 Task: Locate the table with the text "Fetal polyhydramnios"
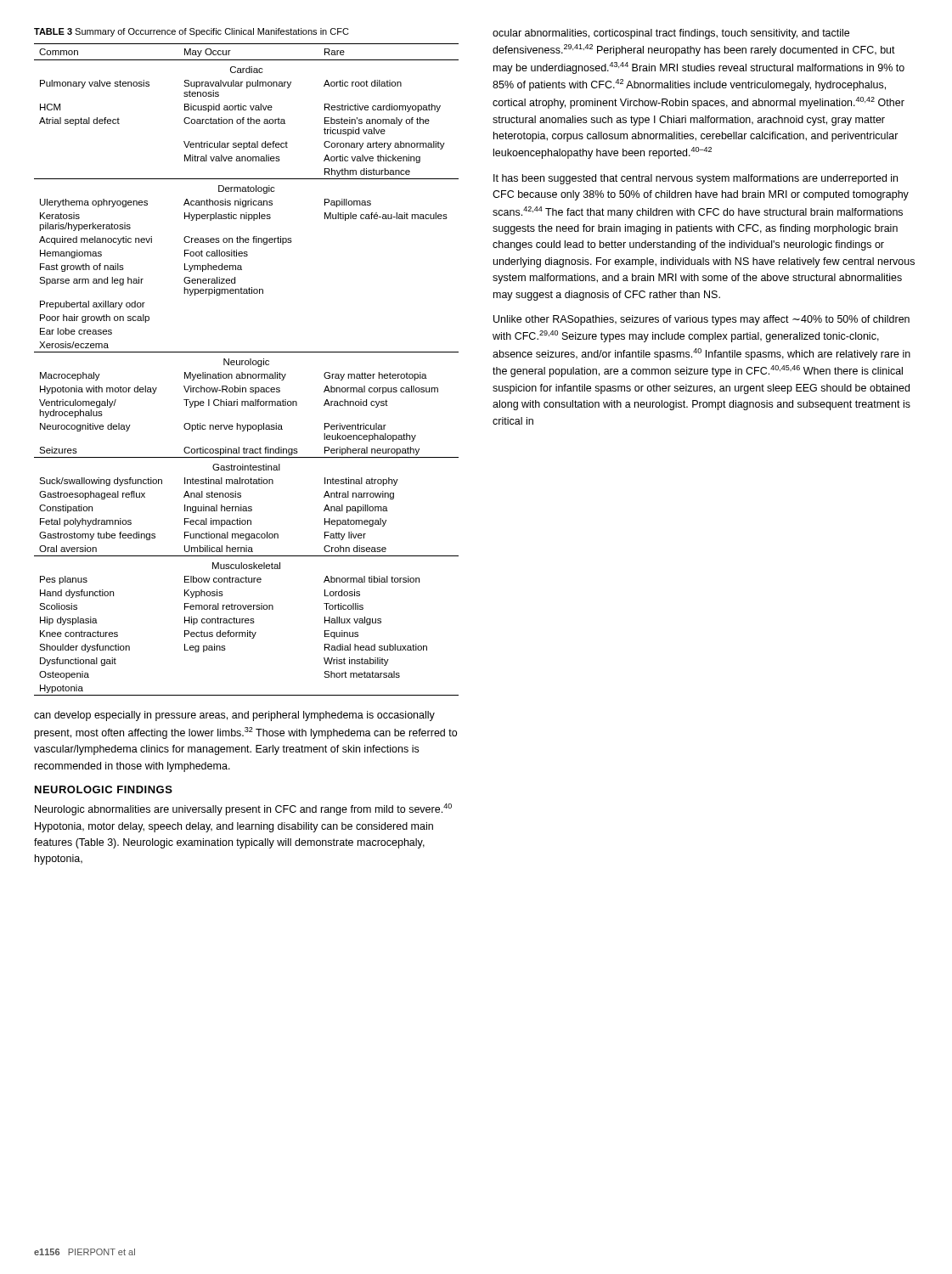click(246, 370)
